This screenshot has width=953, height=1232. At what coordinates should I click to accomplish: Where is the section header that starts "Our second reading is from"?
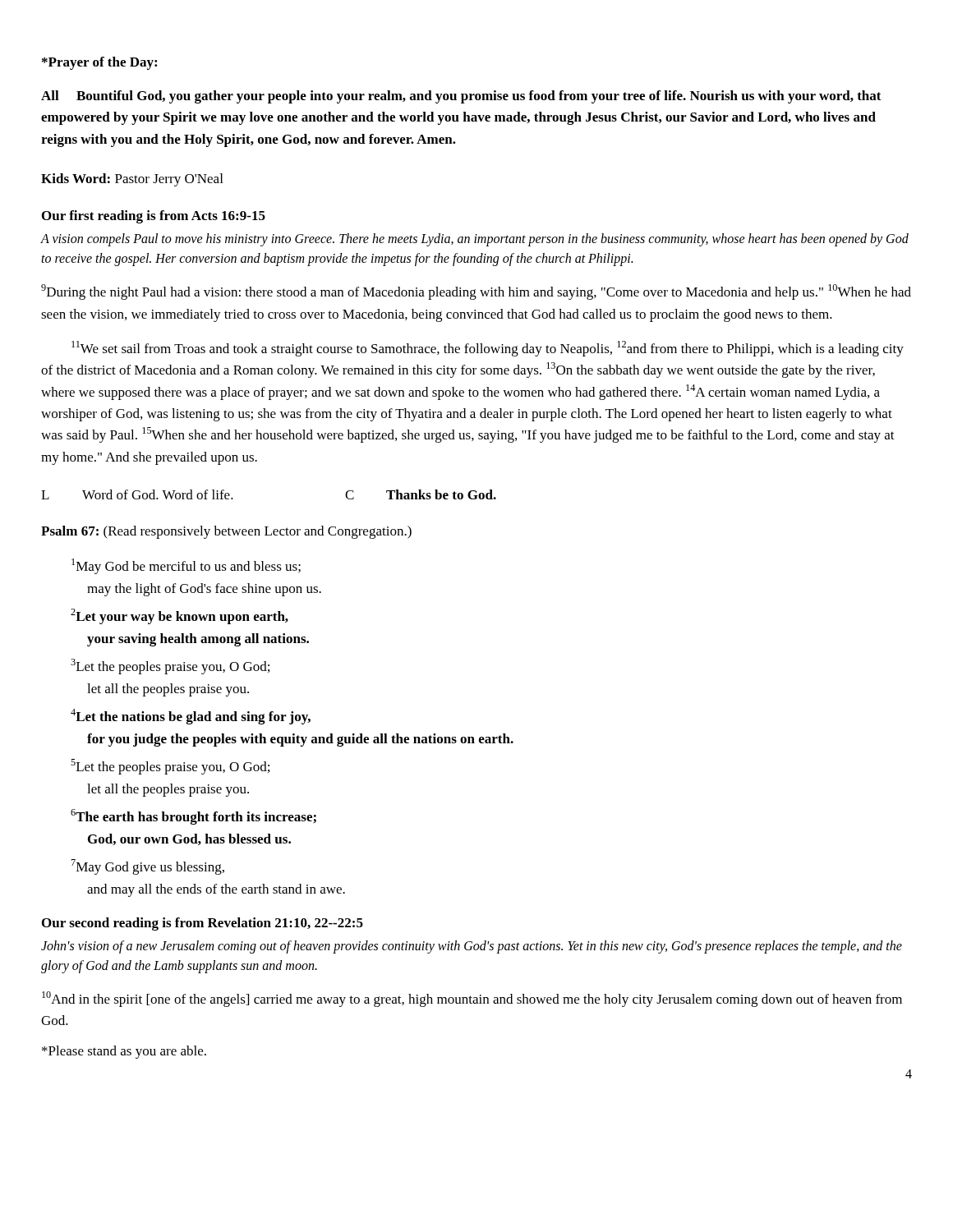[x=202, y=923]
